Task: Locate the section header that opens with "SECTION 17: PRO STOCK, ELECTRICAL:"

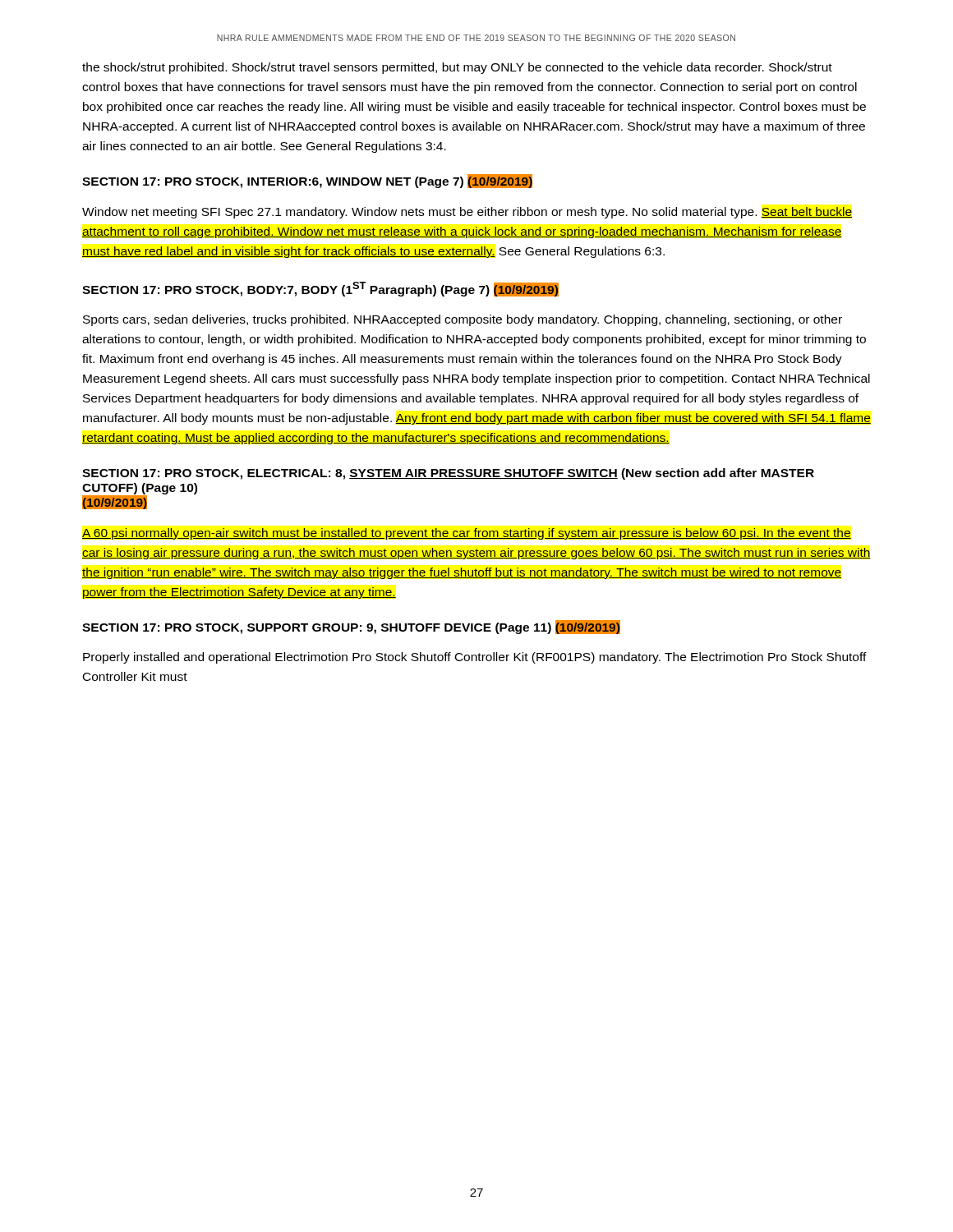Action: (x=476, y=488)
